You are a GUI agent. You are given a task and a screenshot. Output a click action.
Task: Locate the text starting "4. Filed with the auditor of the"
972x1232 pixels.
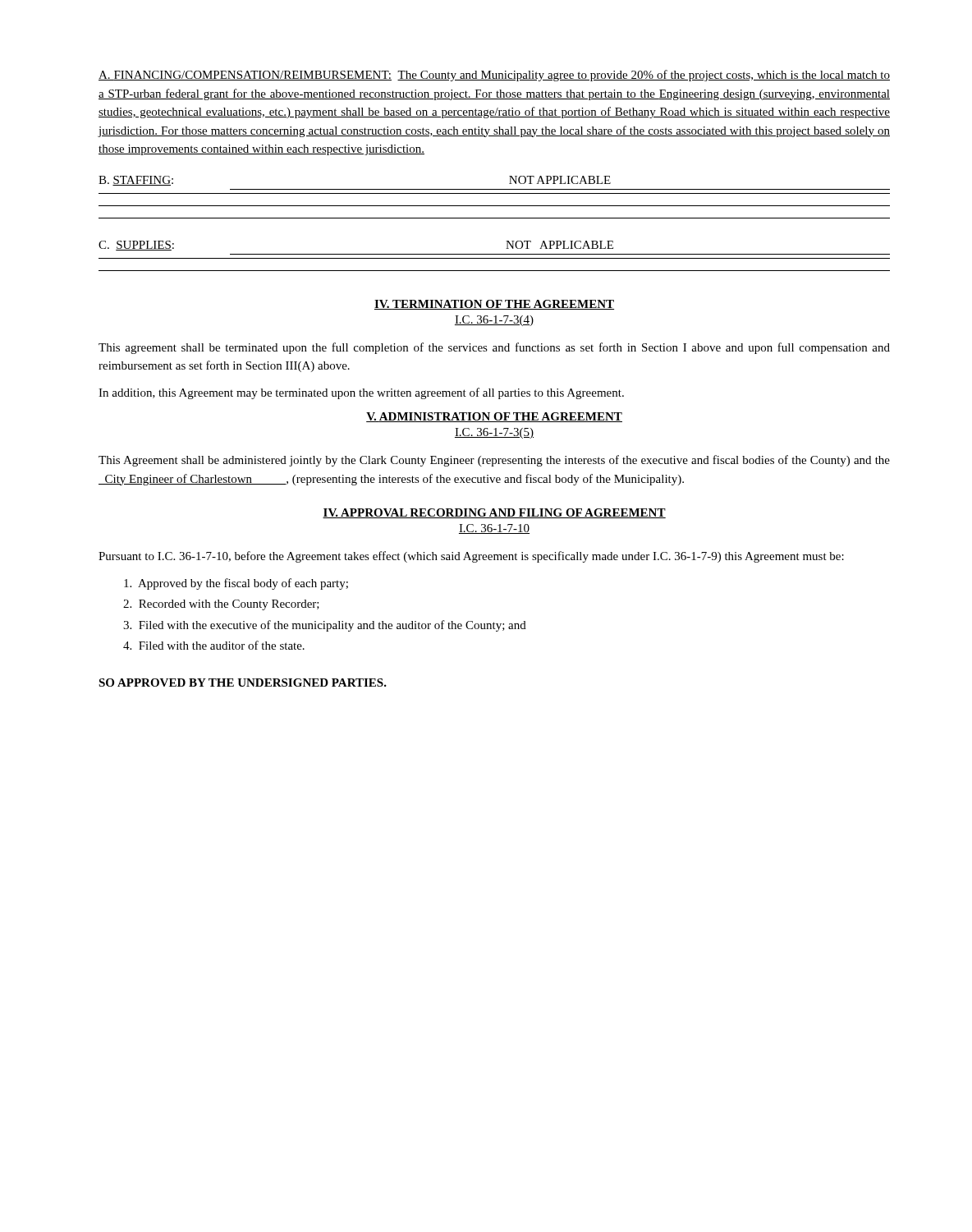pos(214,646)
